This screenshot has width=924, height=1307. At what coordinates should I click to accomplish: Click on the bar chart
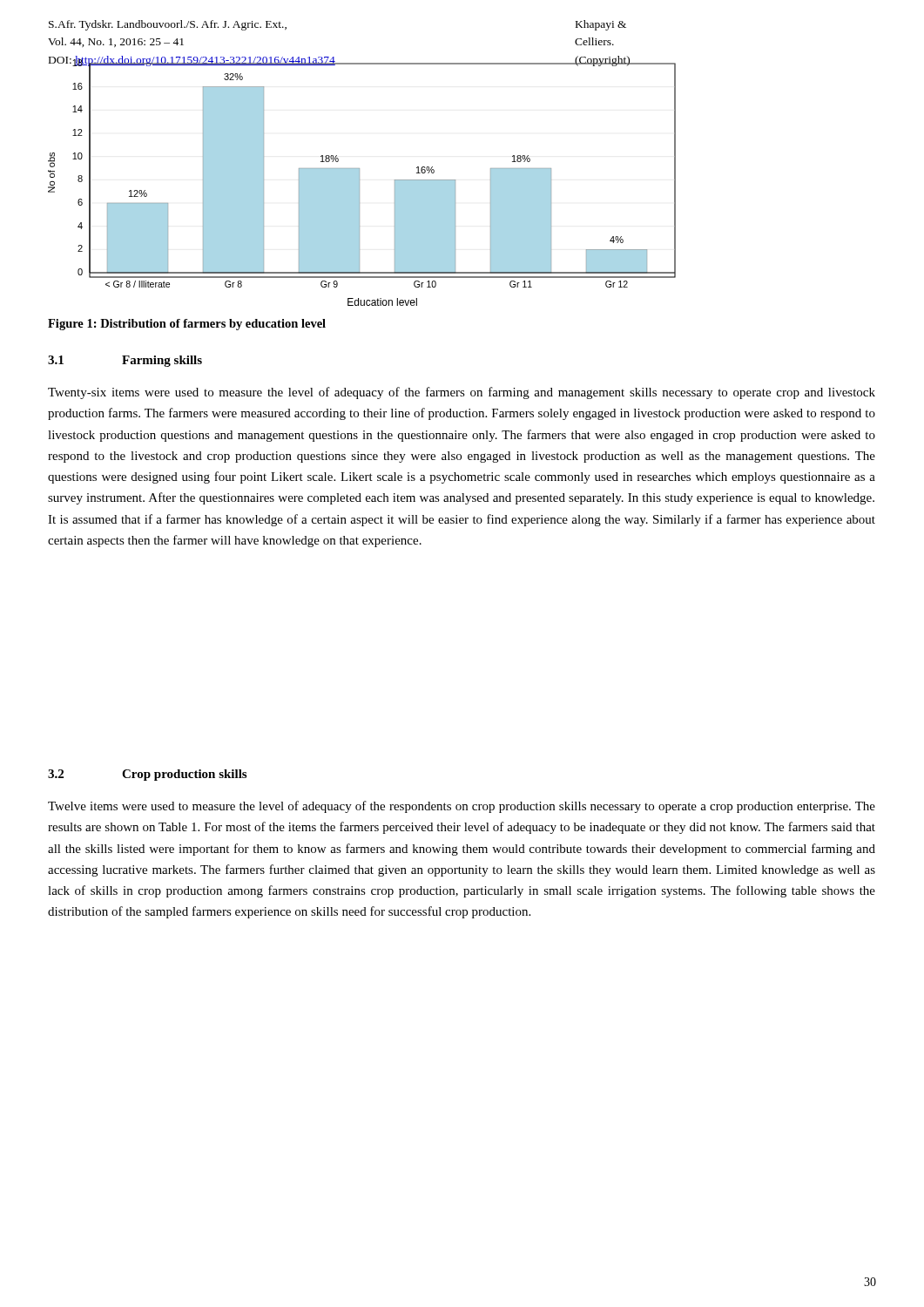click(366, 186)
